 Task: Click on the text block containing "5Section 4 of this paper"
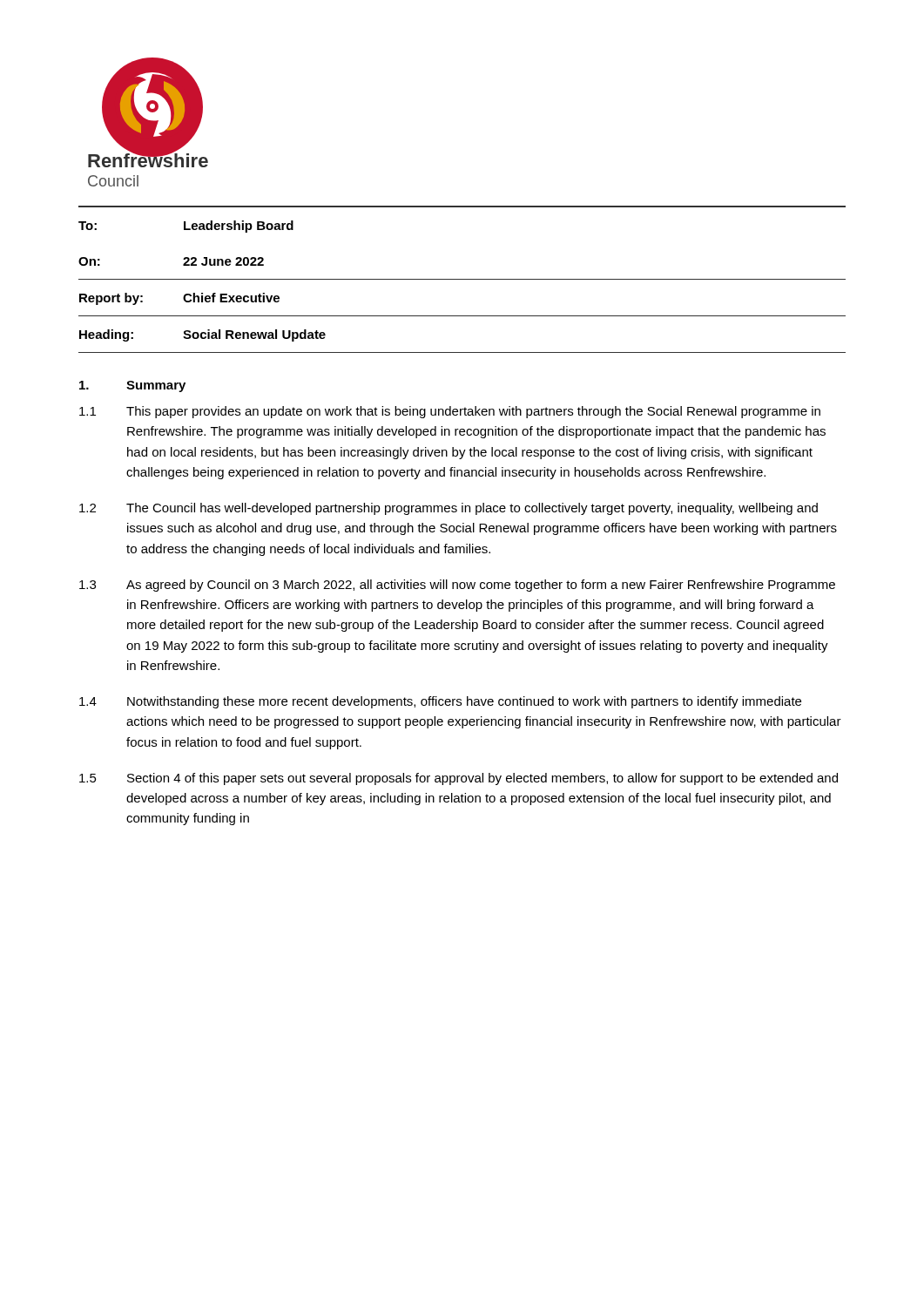click(x=460, y=798)
